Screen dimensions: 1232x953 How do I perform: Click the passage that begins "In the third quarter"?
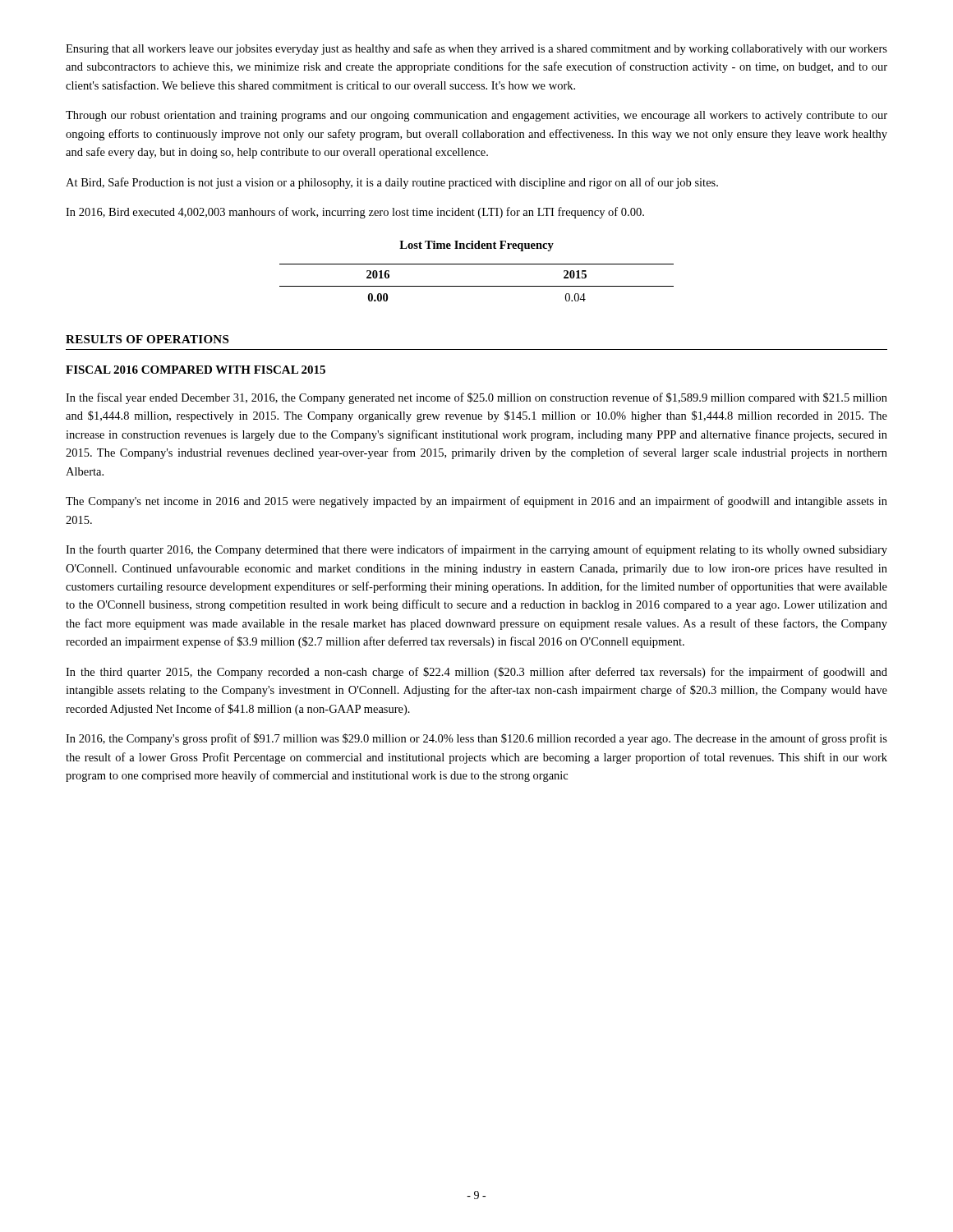[476, 690]
